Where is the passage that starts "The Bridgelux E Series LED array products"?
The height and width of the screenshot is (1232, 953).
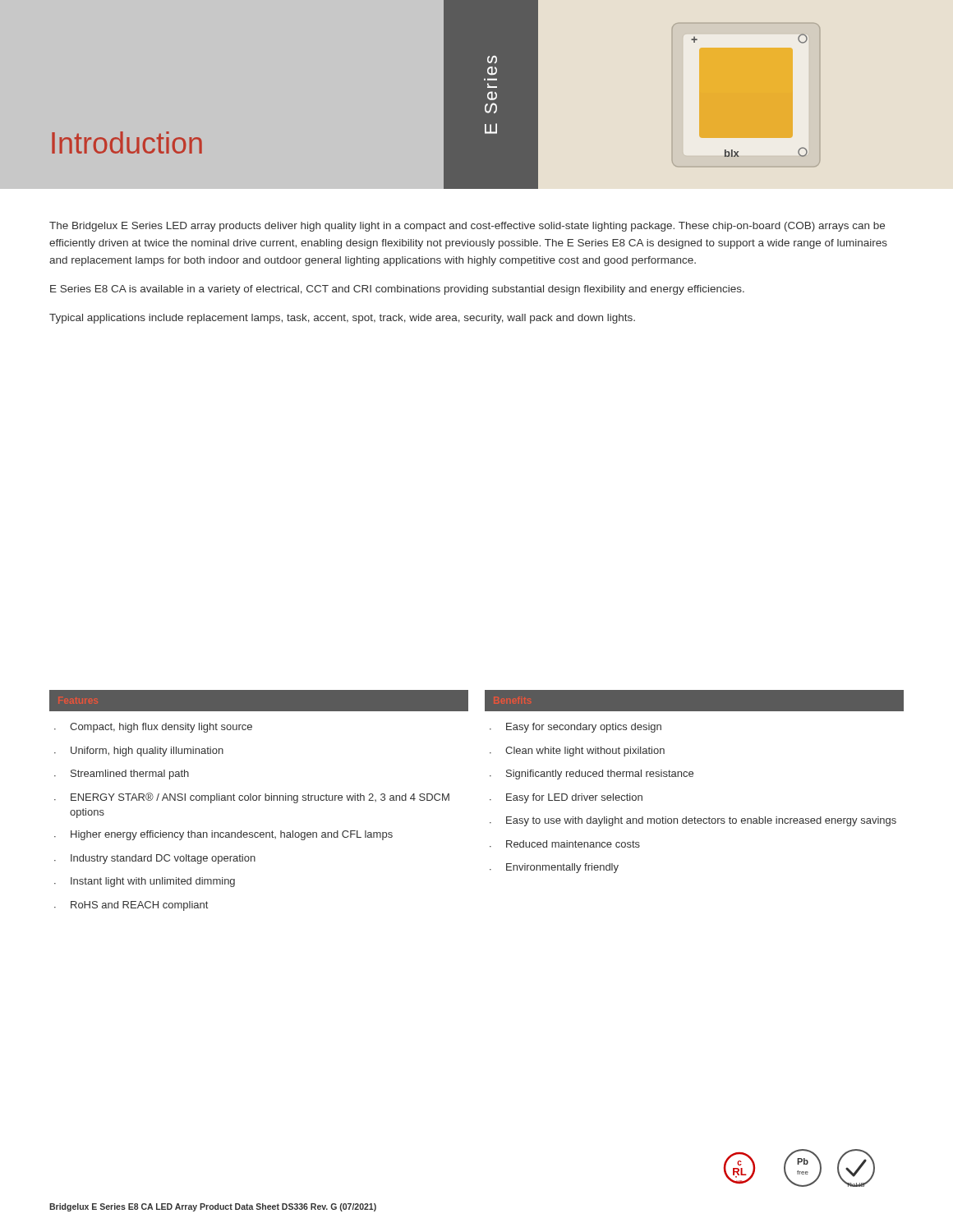(x=476, y=243)
